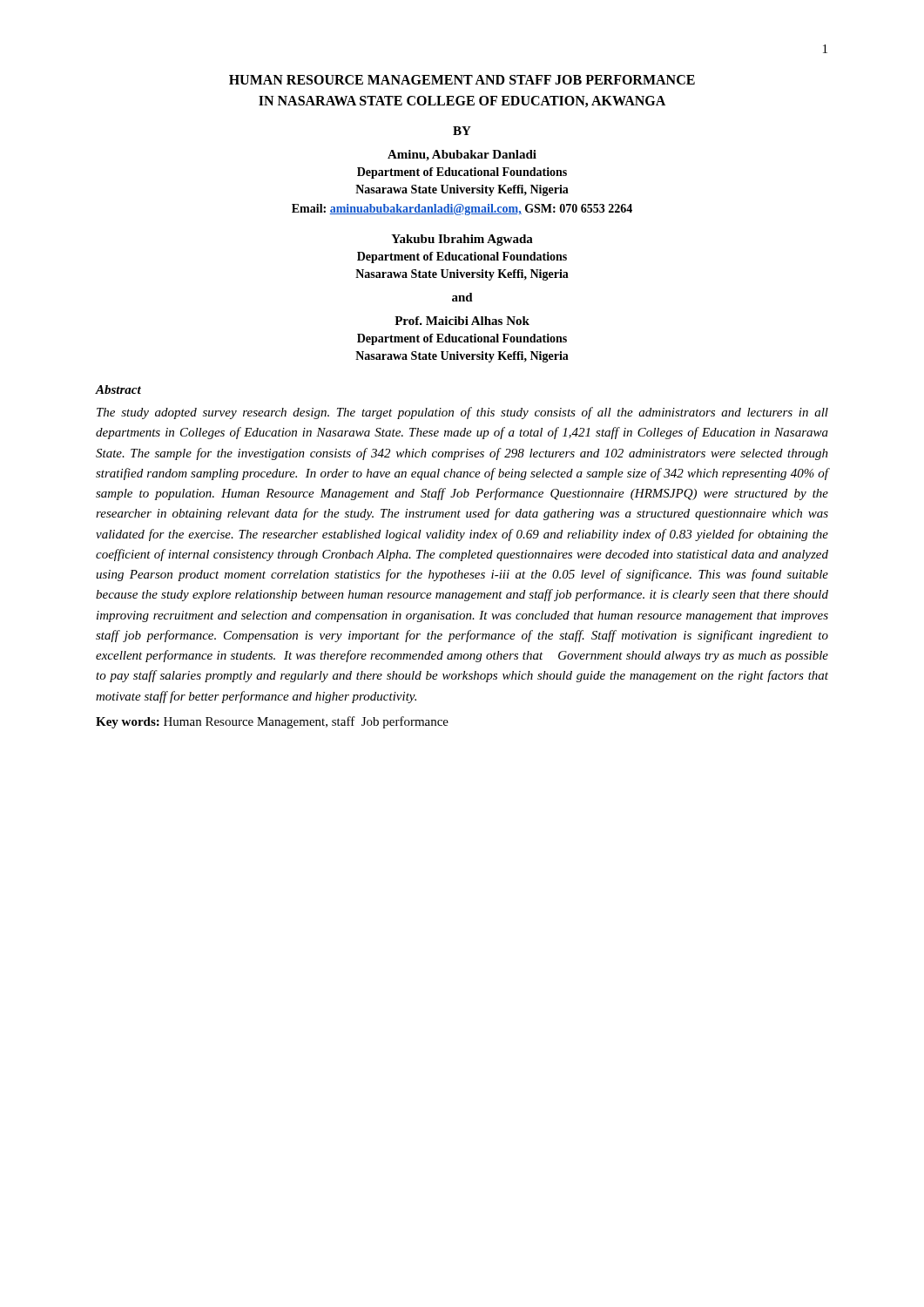Find the block on this page that starts "Key words: Human"
This screenshot has width=924, height=1307.
pyautogui.click(x=272, y=721)
